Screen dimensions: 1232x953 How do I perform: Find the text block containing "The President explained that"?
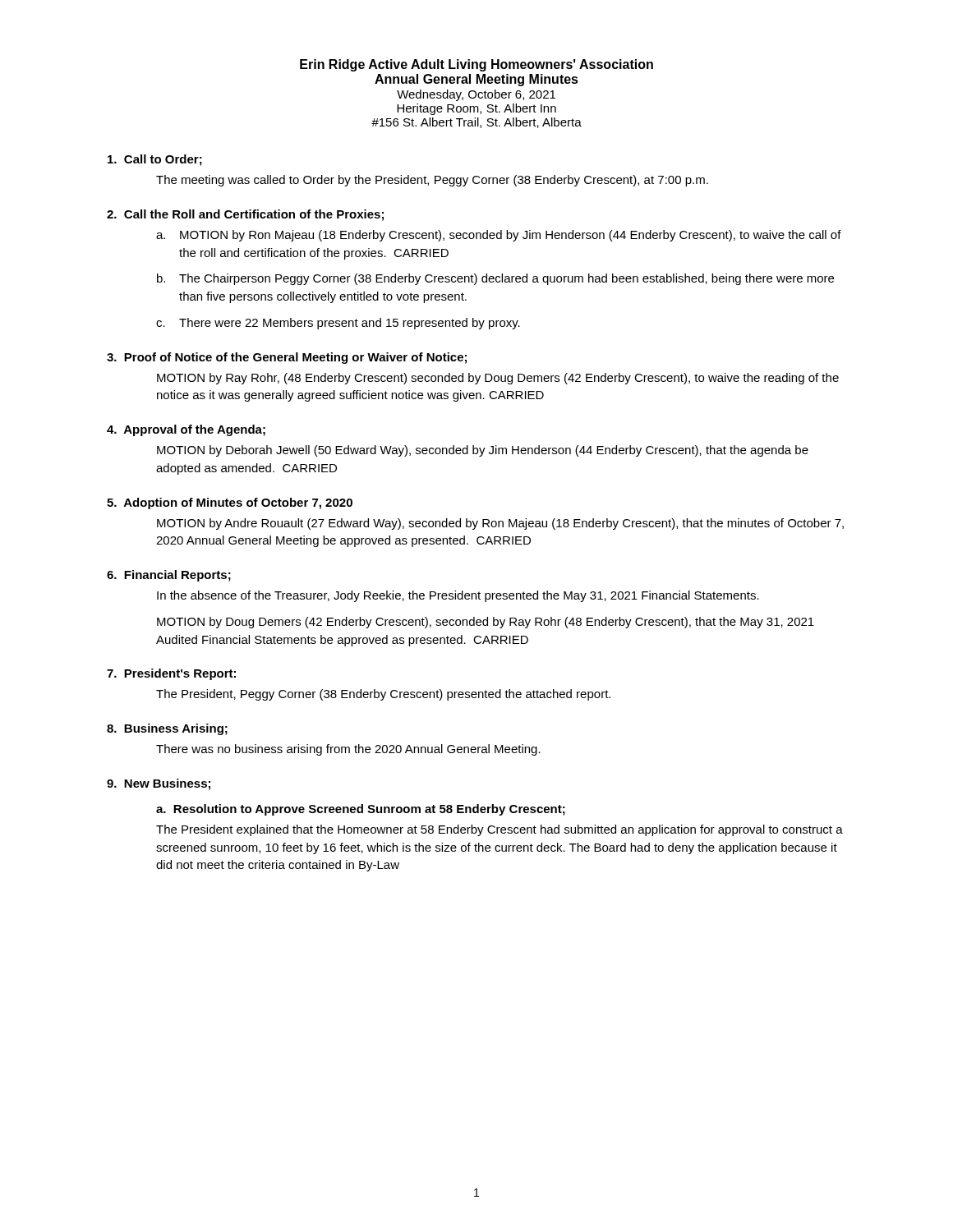point(499,847)
